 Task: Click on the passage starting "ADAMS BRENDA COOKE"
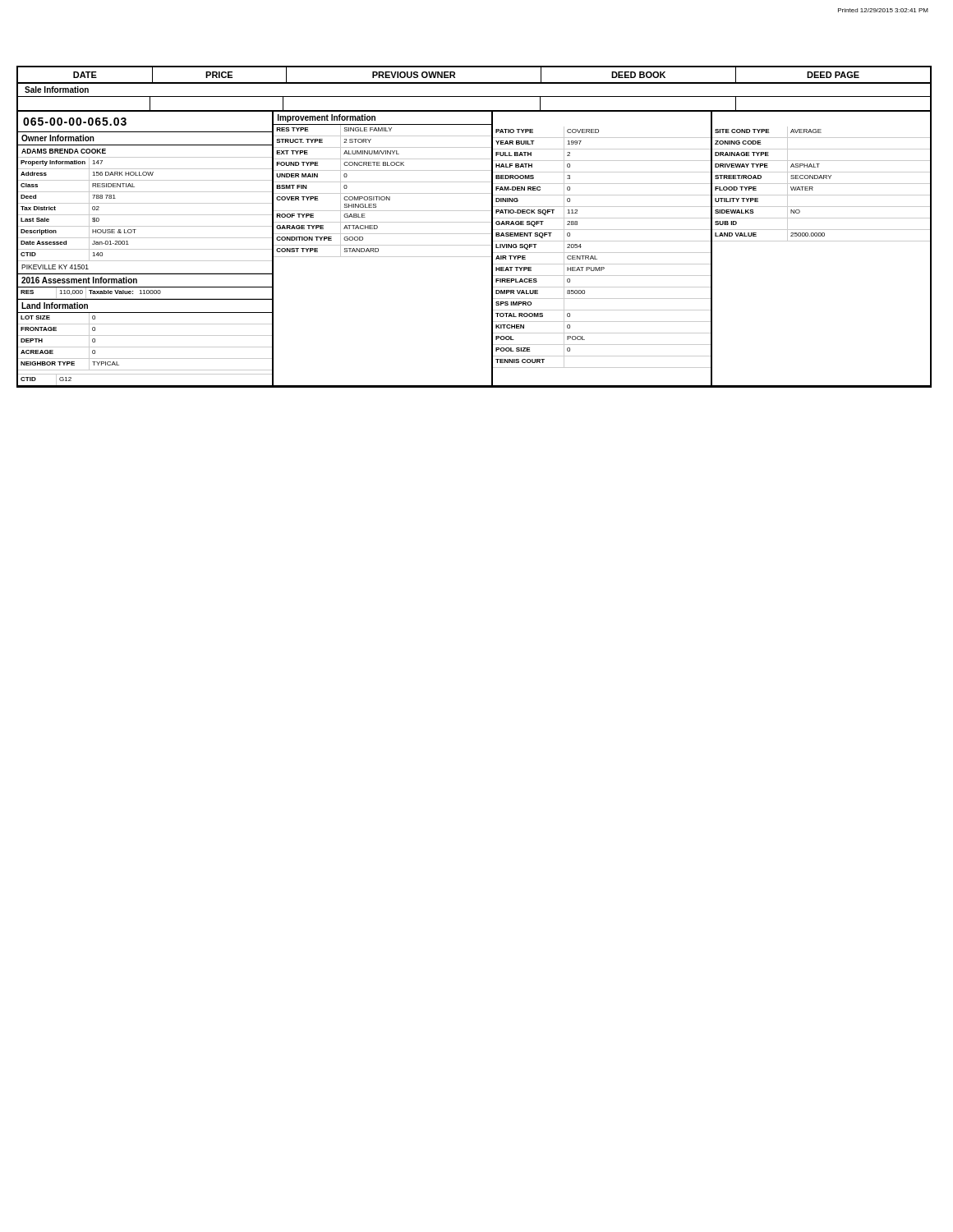pyautogui.click(x=64, y=151)
